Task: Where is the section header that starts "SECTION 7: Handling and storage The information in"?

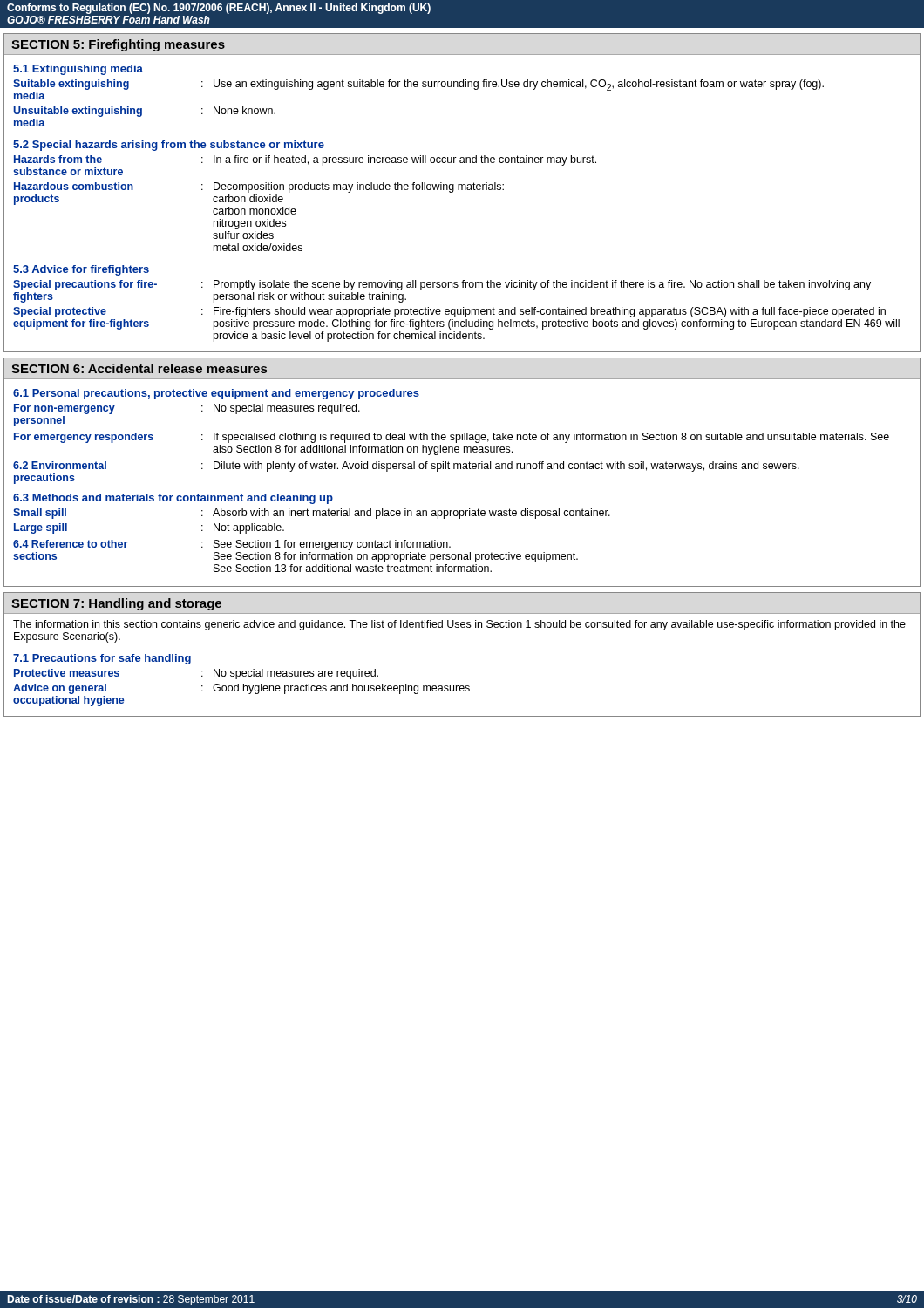Action: 462,654
